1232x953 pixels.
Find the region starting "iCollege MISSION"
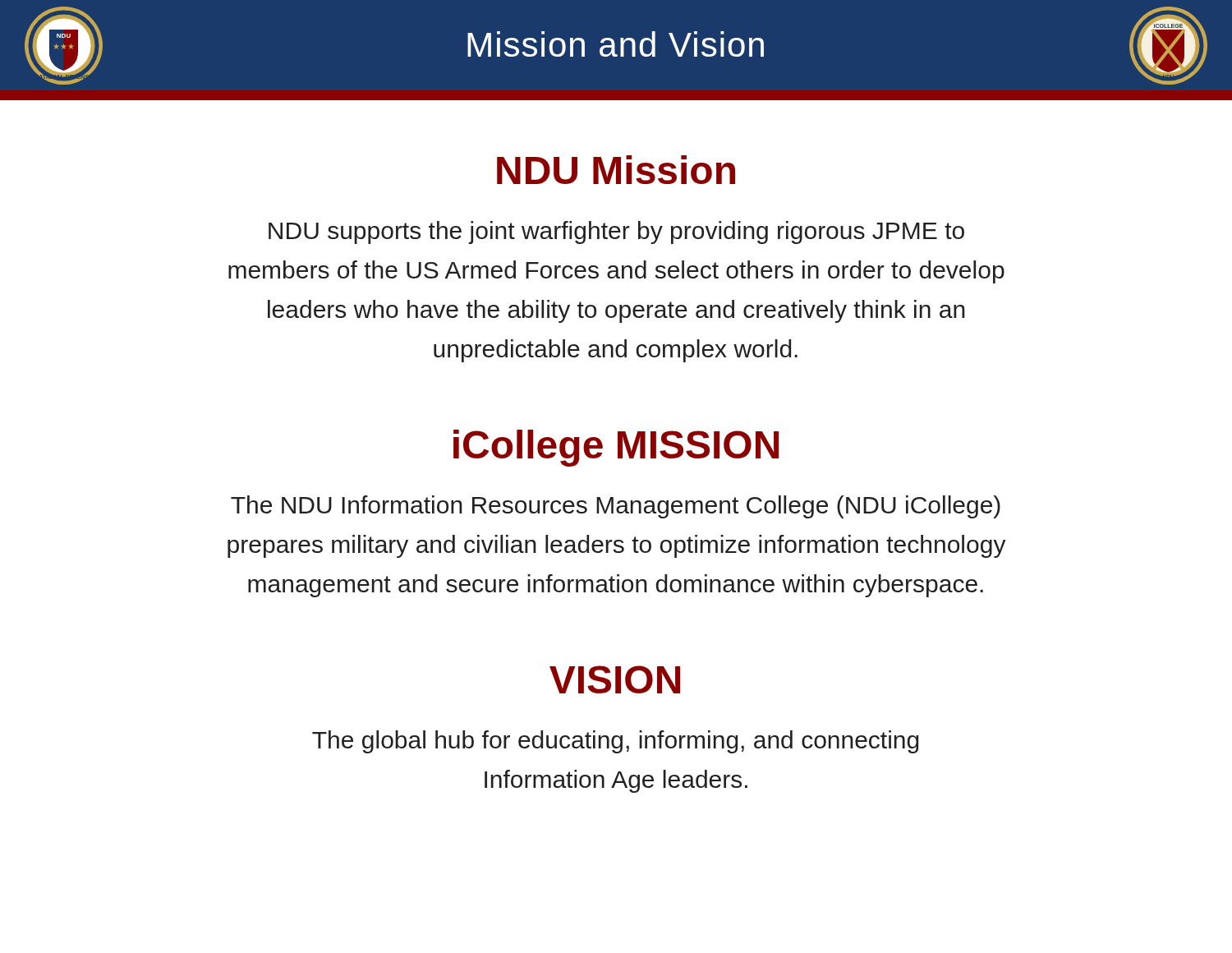(x=616, y=445)
